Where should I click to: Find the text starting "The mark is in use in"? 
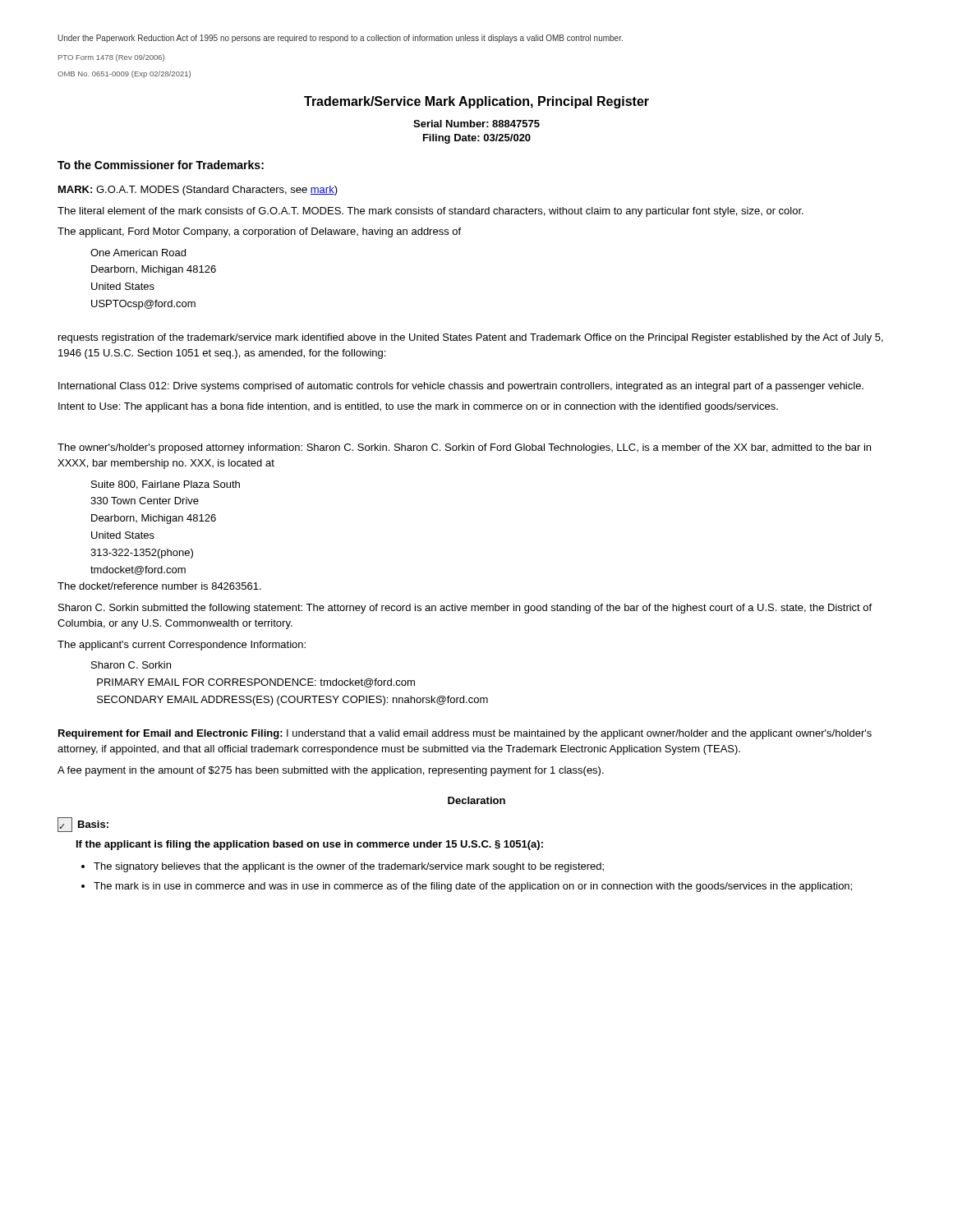click(495, 886)
